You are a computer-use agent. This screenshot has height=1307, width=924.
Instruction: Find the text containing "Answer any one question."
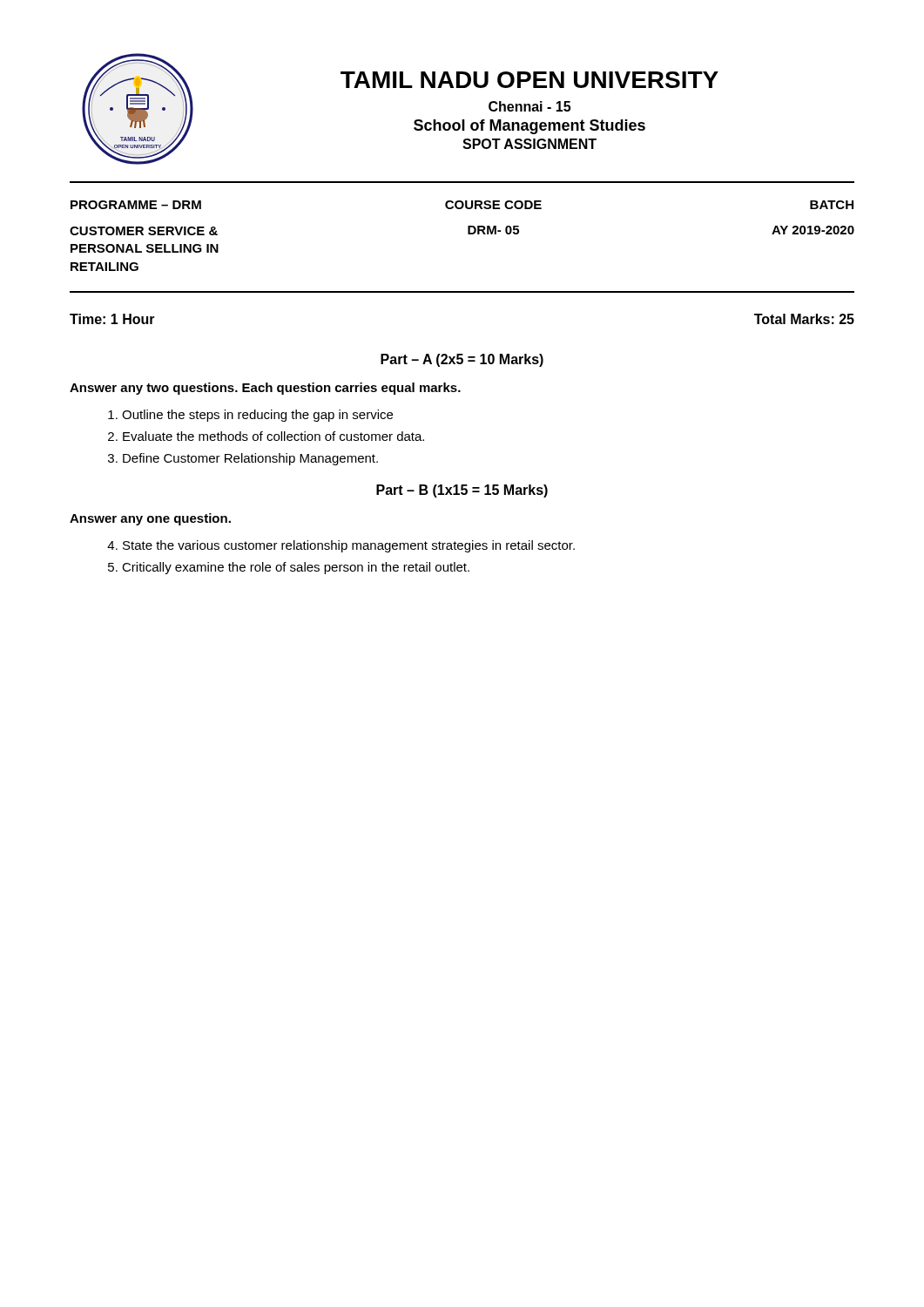coord(151,518)
